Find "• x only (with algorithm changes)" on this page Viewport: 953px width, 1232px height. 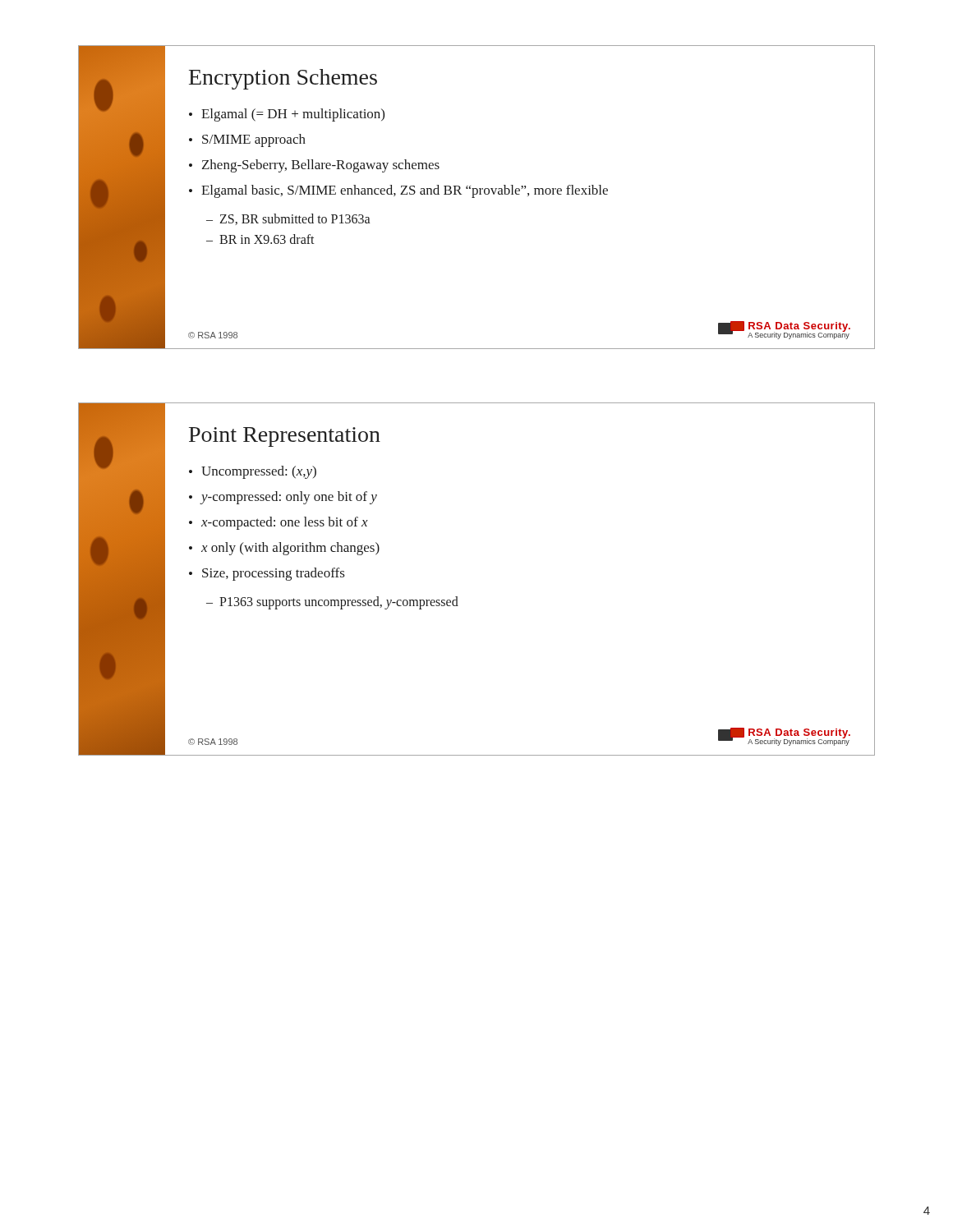tap(284, 548)
